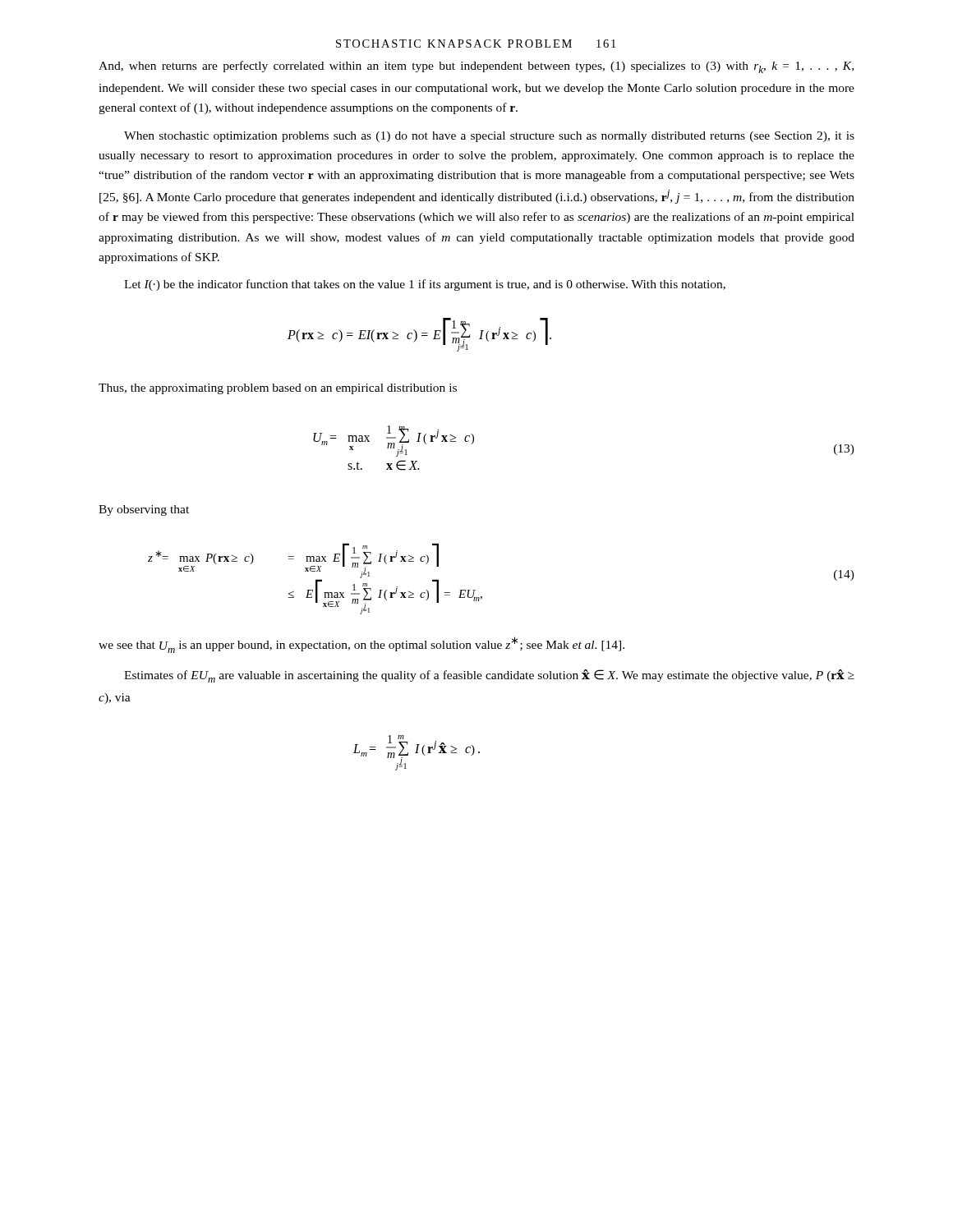
Task: Locate the text block that says "And, when returns are"
Action: 476,87
